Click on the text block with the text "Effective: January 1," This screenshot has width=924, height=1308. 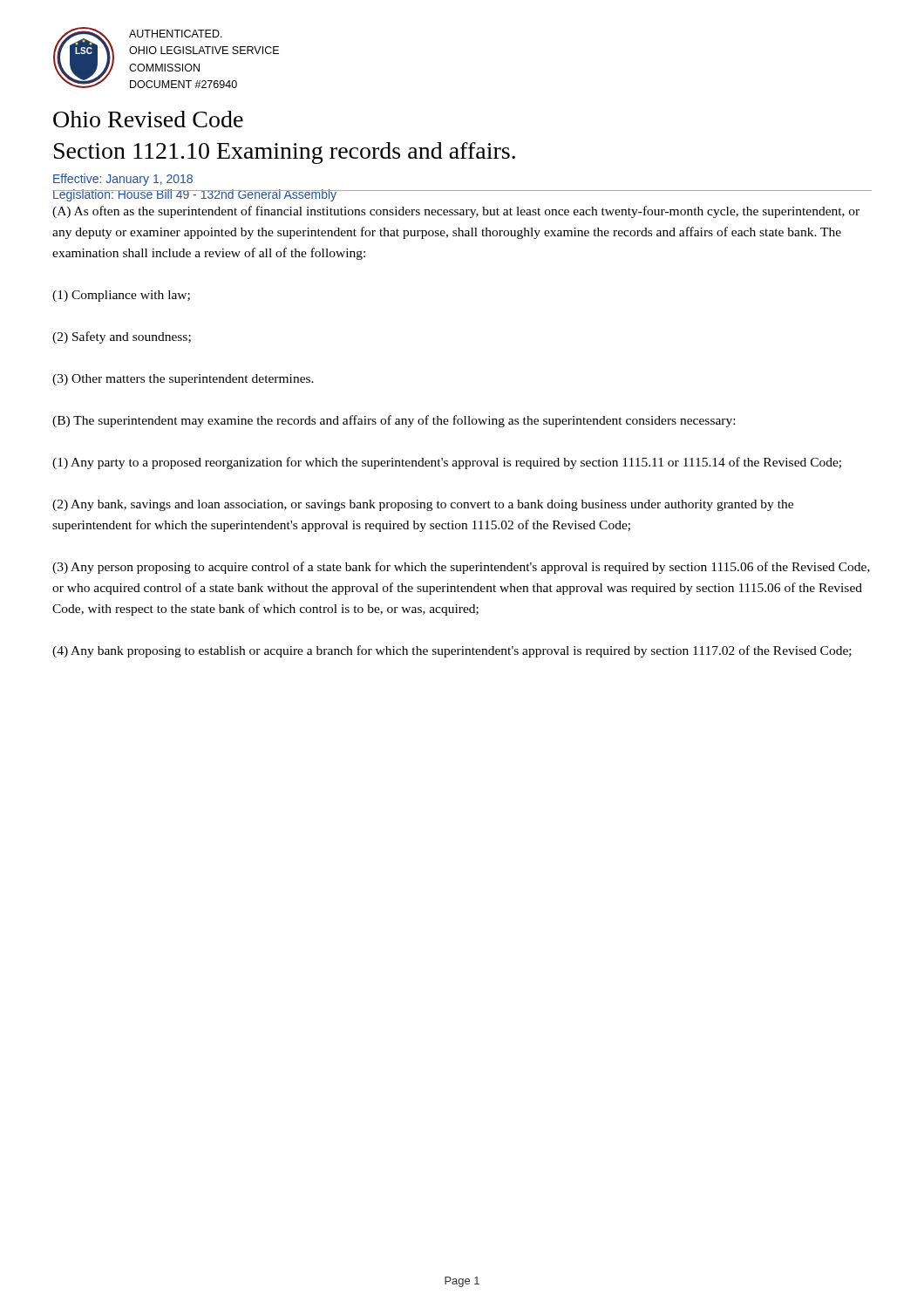tap(123, 179)
